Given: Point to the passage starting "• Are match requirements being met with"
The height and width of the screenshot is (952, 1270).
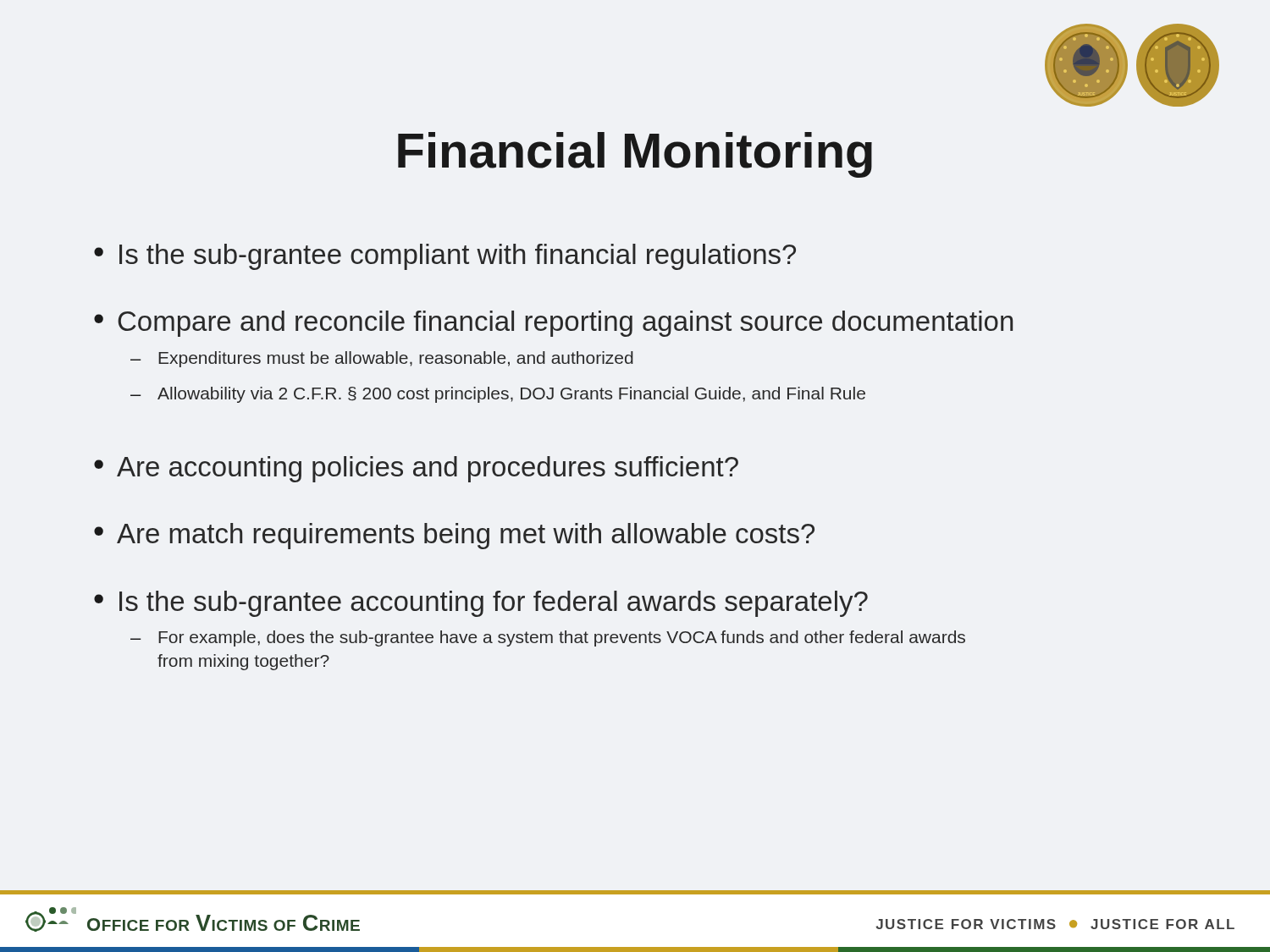Looking at the screenshot, I should pos(454,534).
